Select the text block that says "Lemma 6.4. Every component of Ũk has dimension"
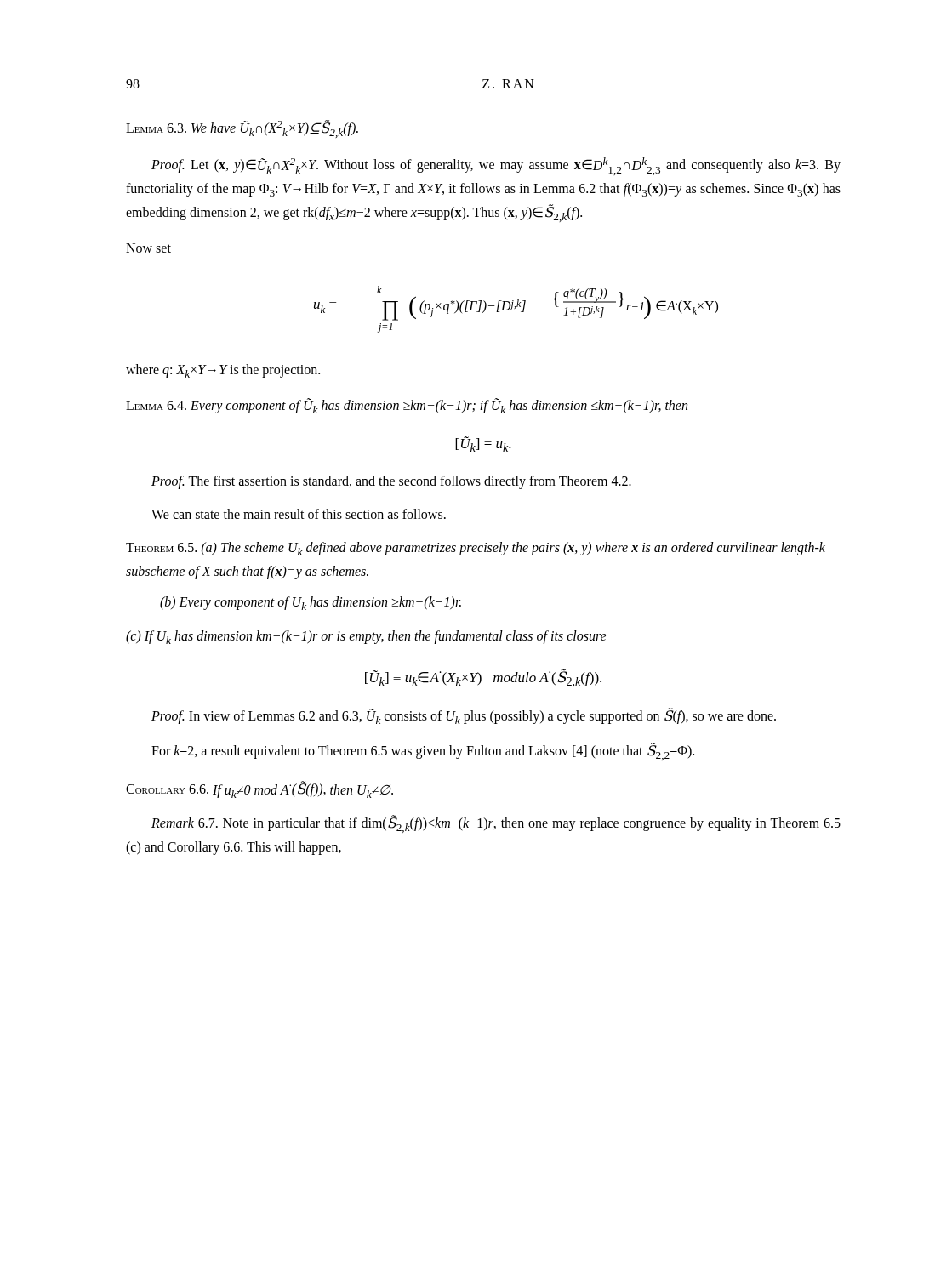 tap(407, 407)
